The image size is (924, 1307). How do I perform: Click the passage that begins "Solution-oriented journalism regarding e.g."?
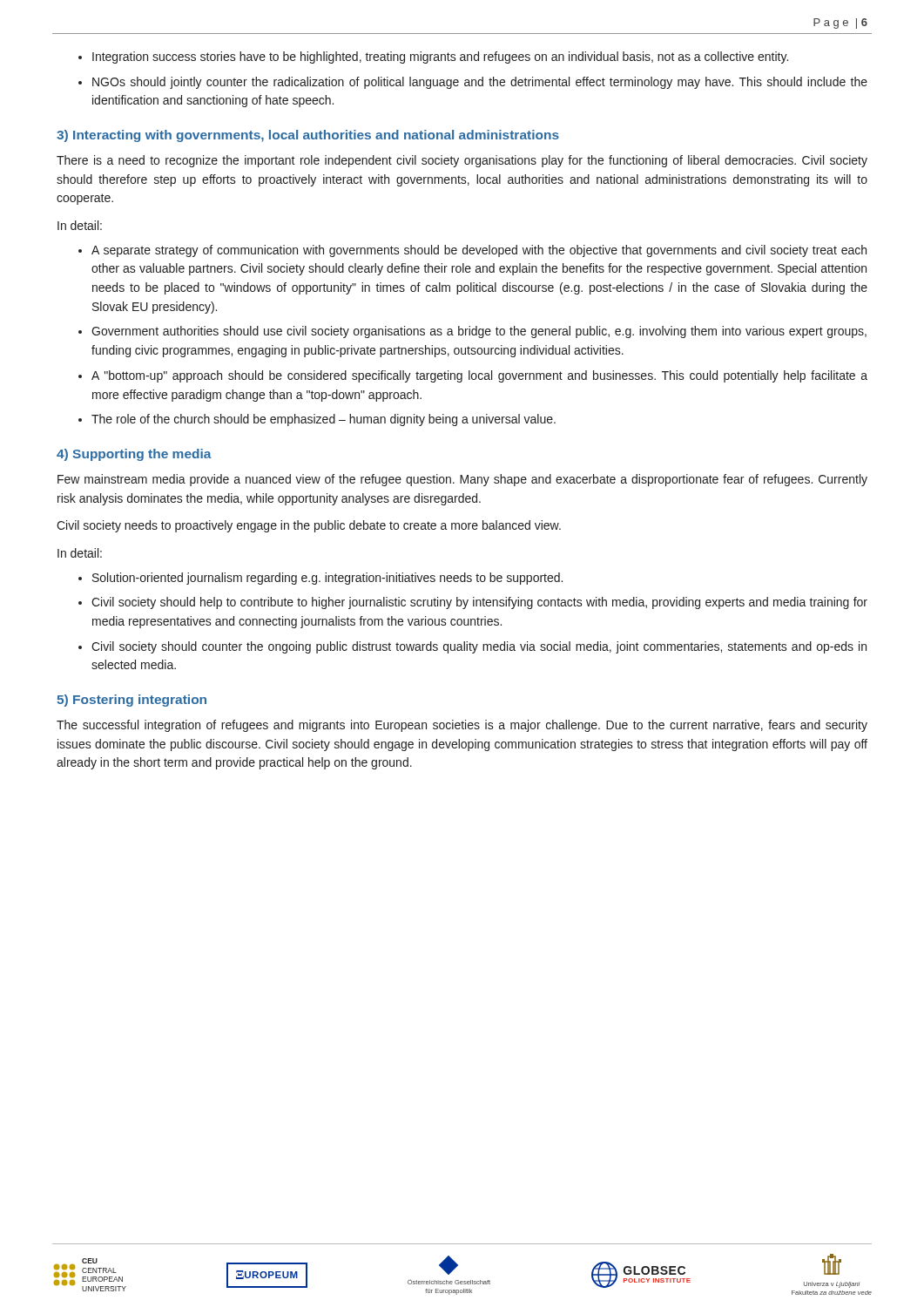click(462, 622)
